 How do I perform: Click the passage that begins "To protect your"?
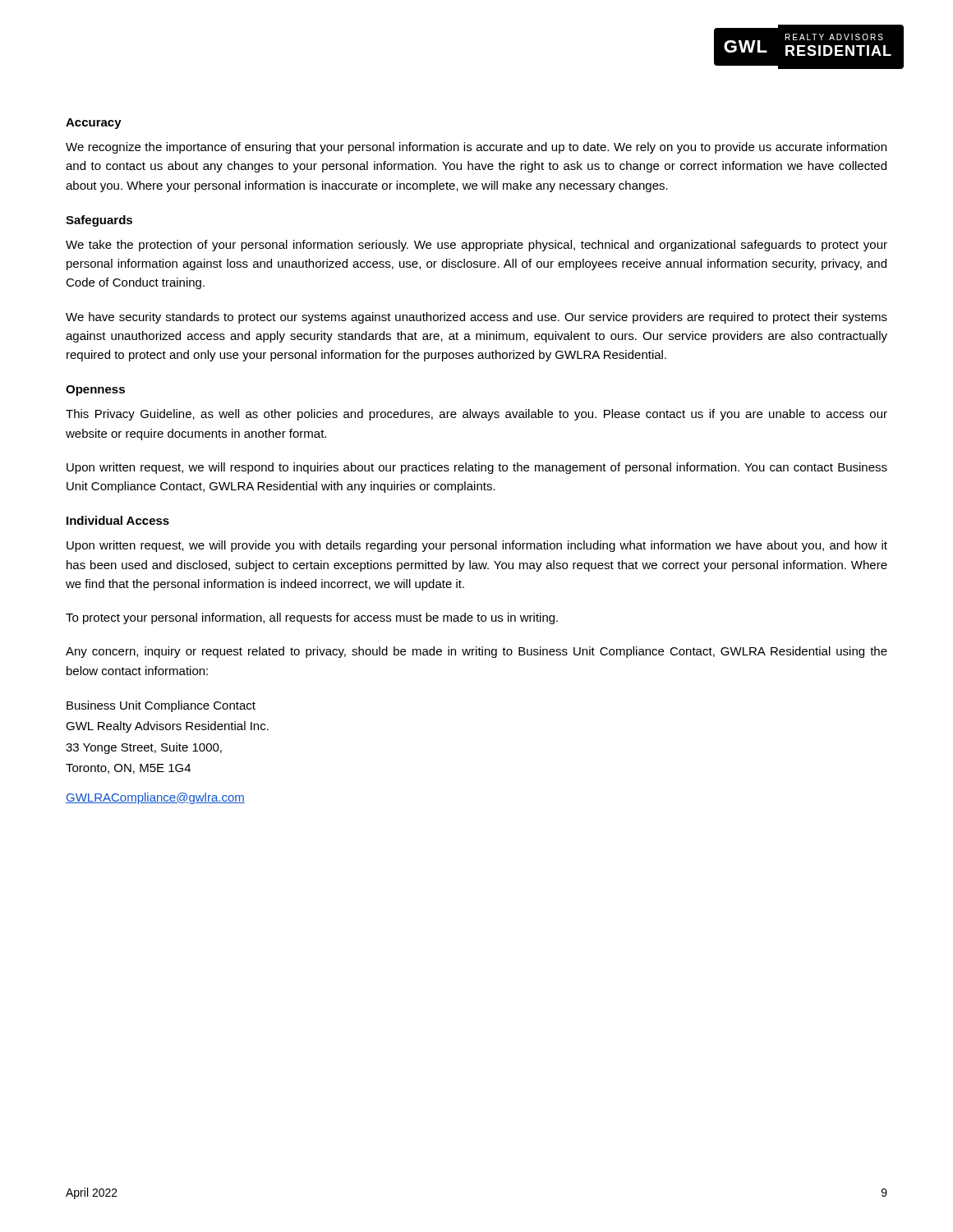pyautogui.click(x=312, y=617)
